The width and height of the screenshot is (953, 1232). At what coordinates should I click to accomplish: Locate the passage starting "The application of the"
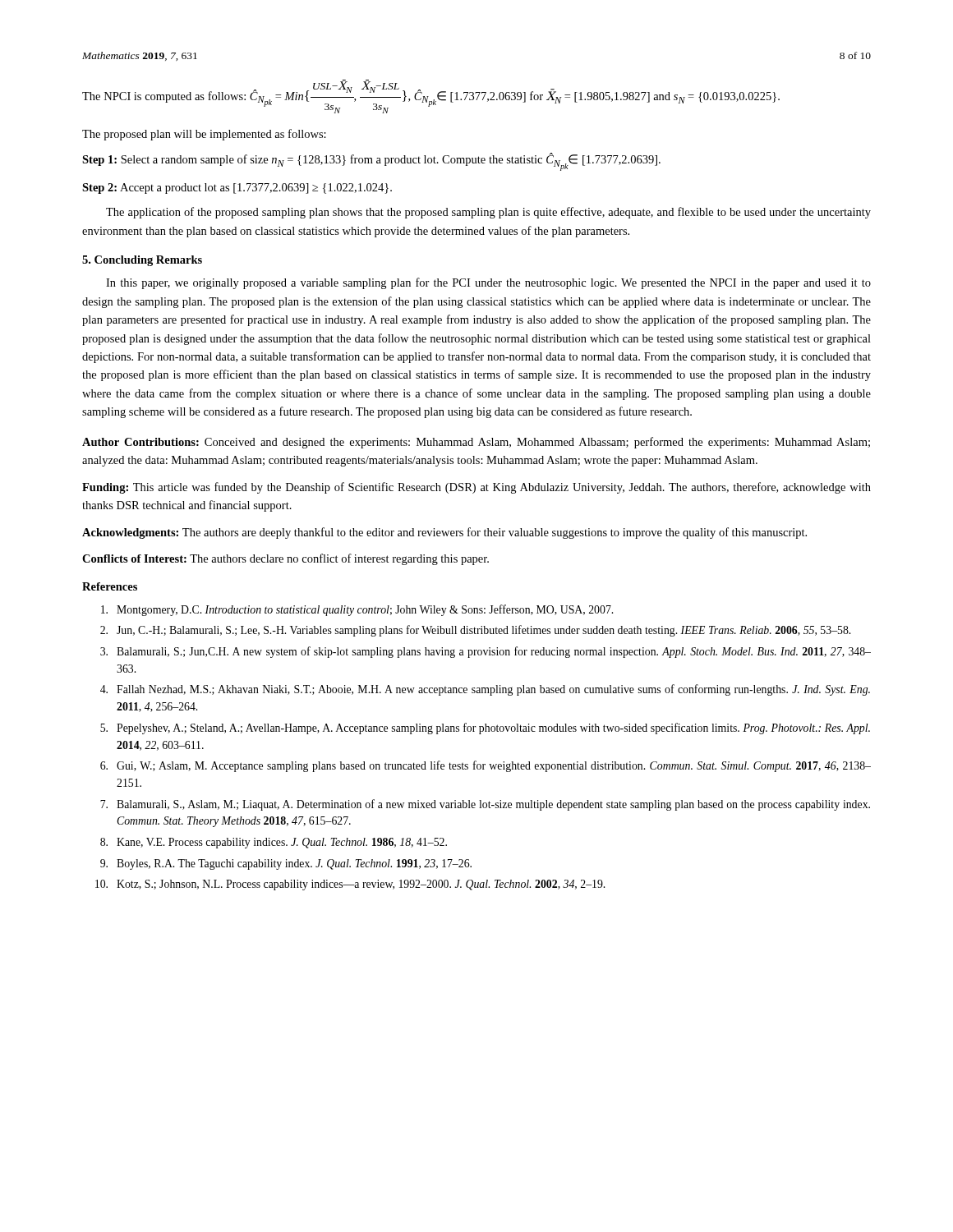point(476,221)
